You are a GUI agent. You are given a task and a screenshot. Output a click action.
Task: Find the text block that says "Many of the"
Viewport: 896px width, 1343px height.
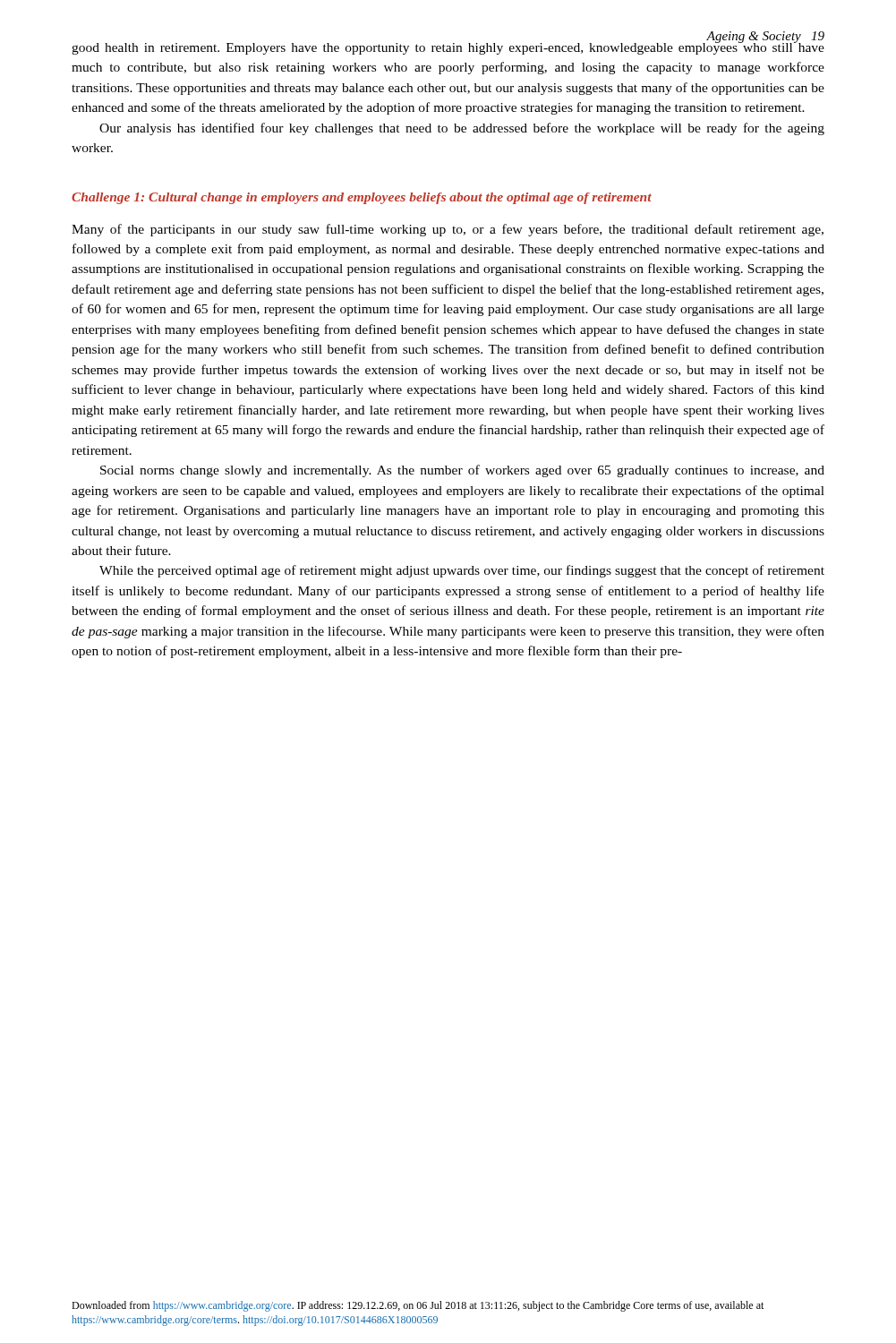[448, 440]
